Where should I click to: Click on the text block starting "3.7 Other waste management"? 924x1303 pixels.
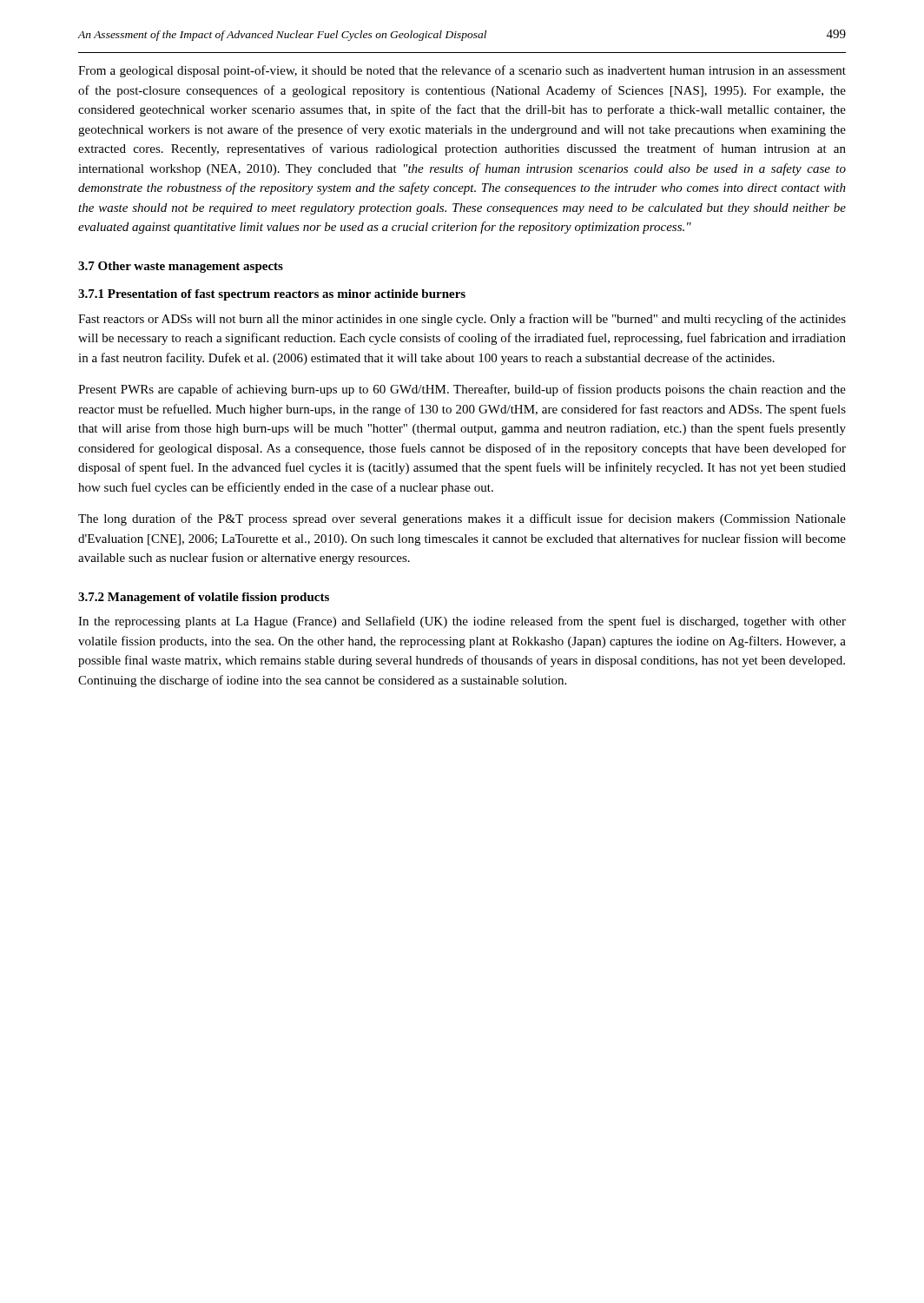tap(181, 265)
